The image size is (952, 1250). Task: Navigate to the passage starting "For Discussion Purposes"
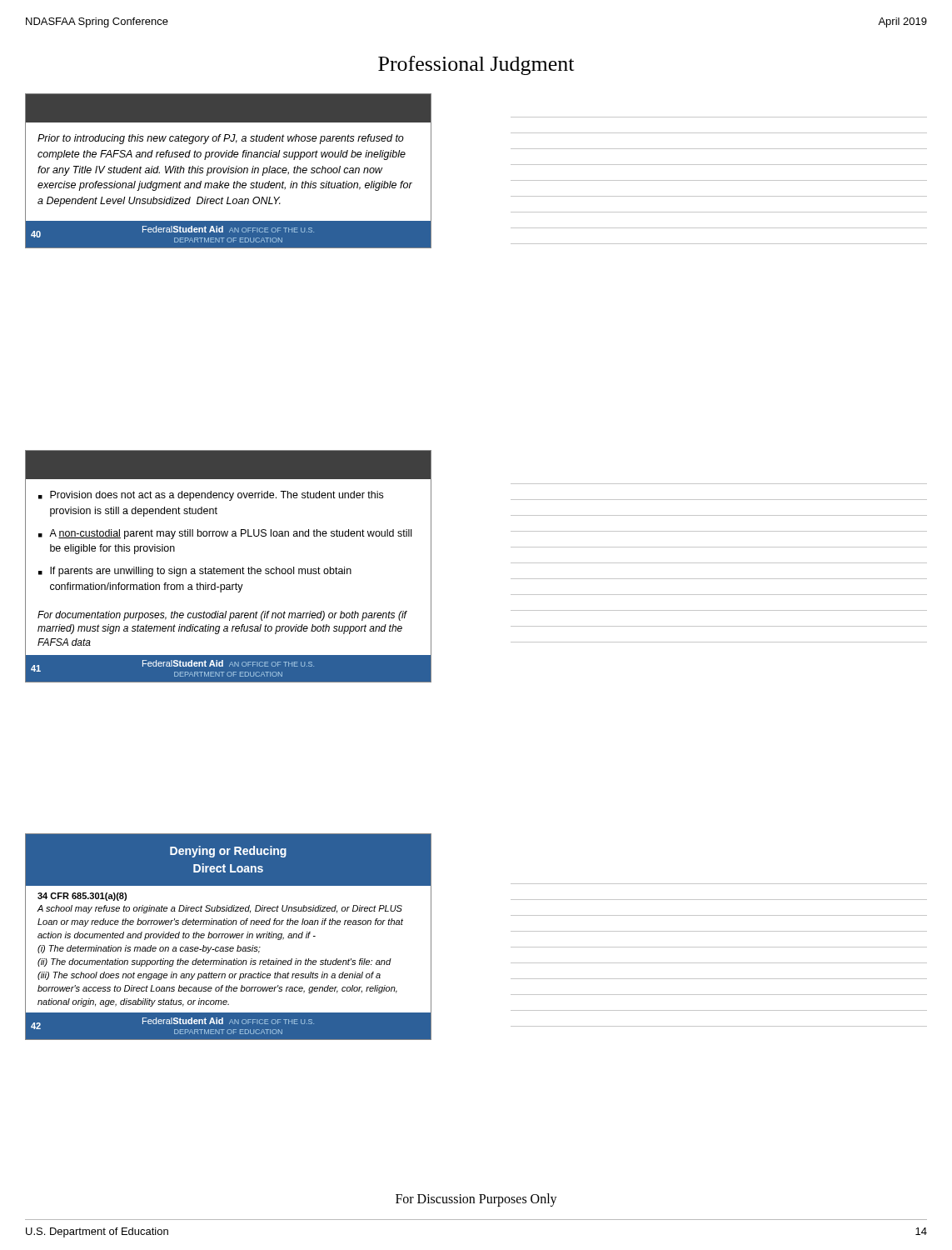click(x=476, y=1199)
